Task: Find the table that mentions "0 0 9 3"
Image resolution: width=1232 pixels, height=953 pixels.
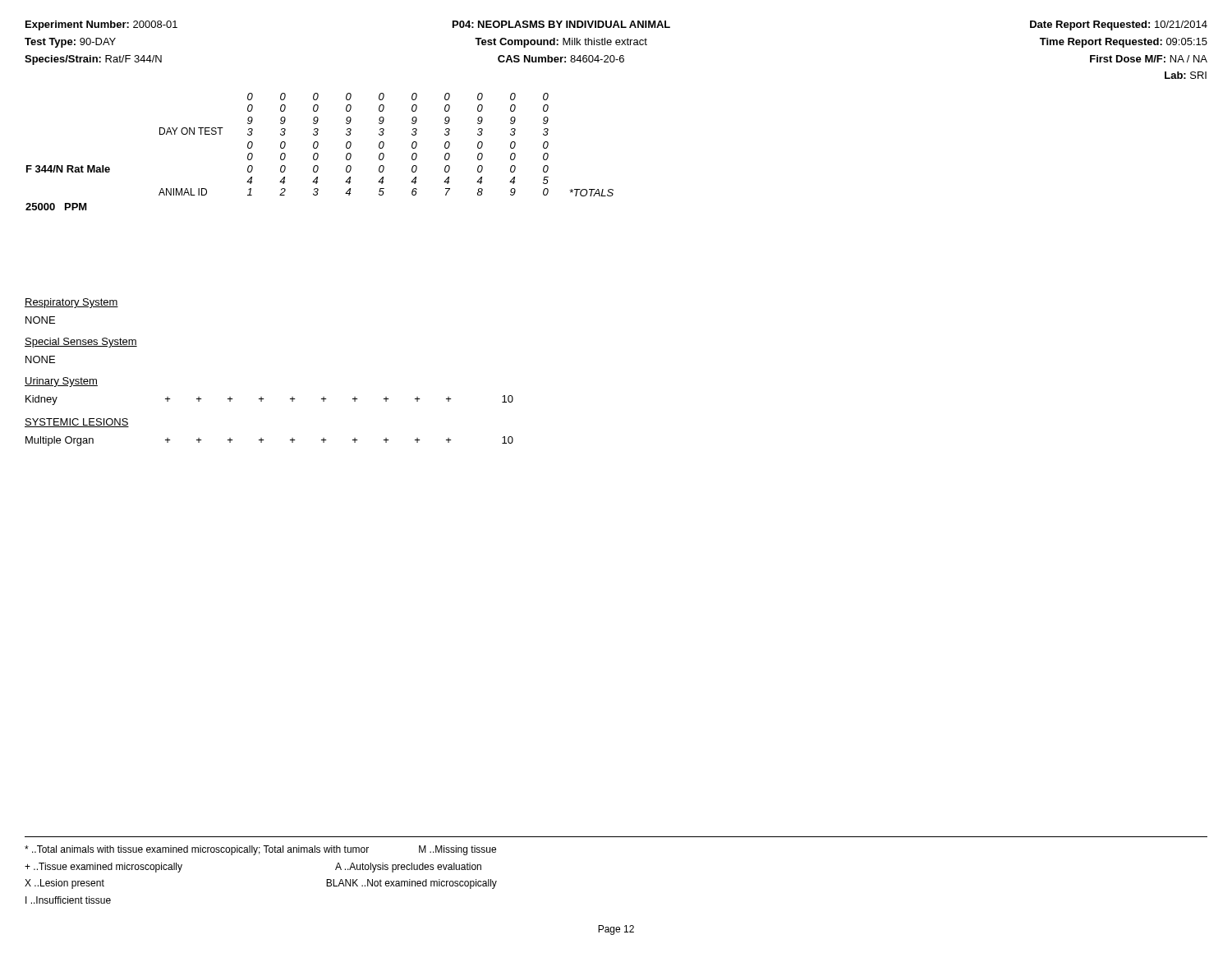Action: (x=323, y=152)
